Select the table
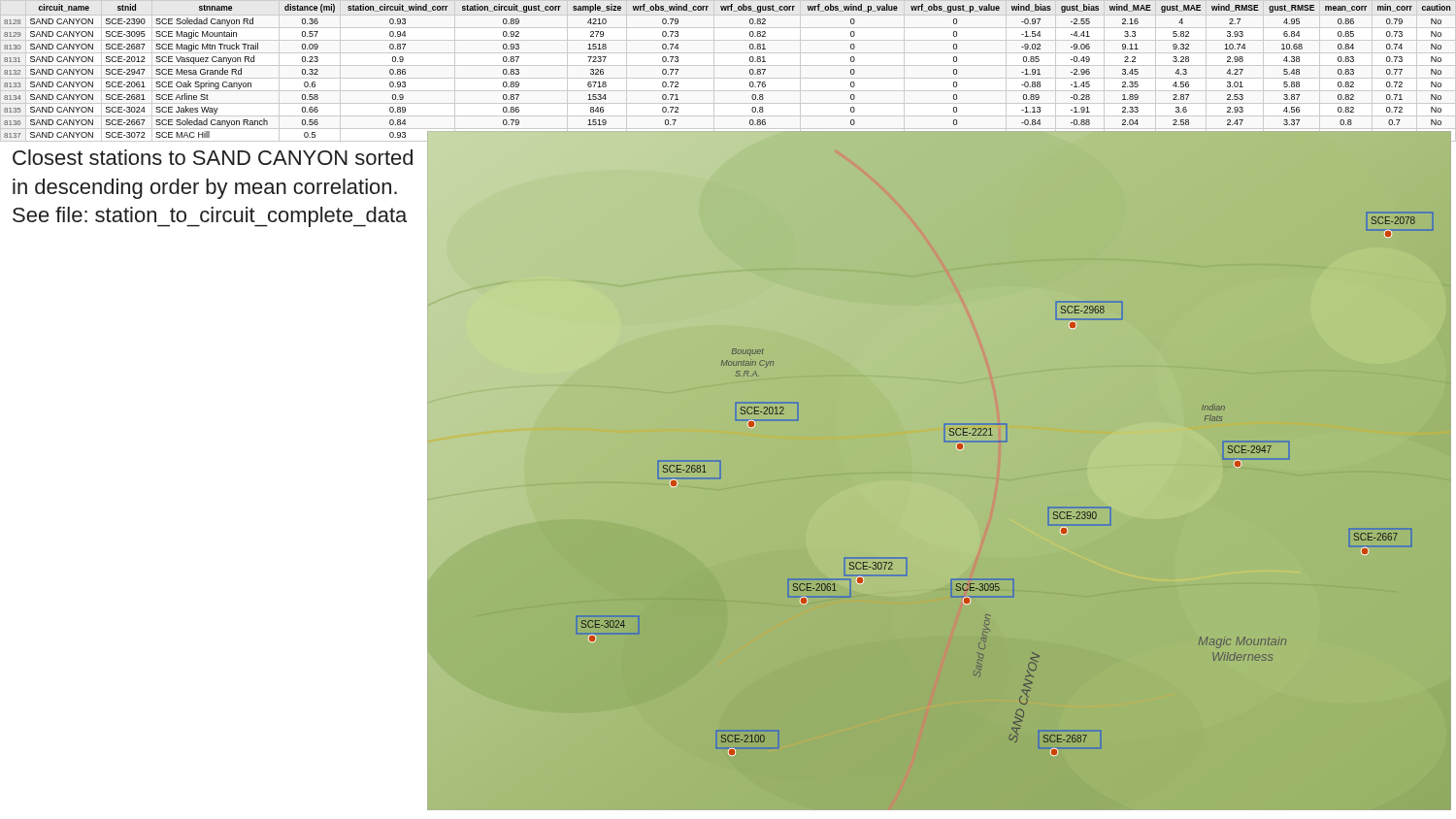Image resolution: width=1456 pixels, height=819 pixels. pos(728,71)
